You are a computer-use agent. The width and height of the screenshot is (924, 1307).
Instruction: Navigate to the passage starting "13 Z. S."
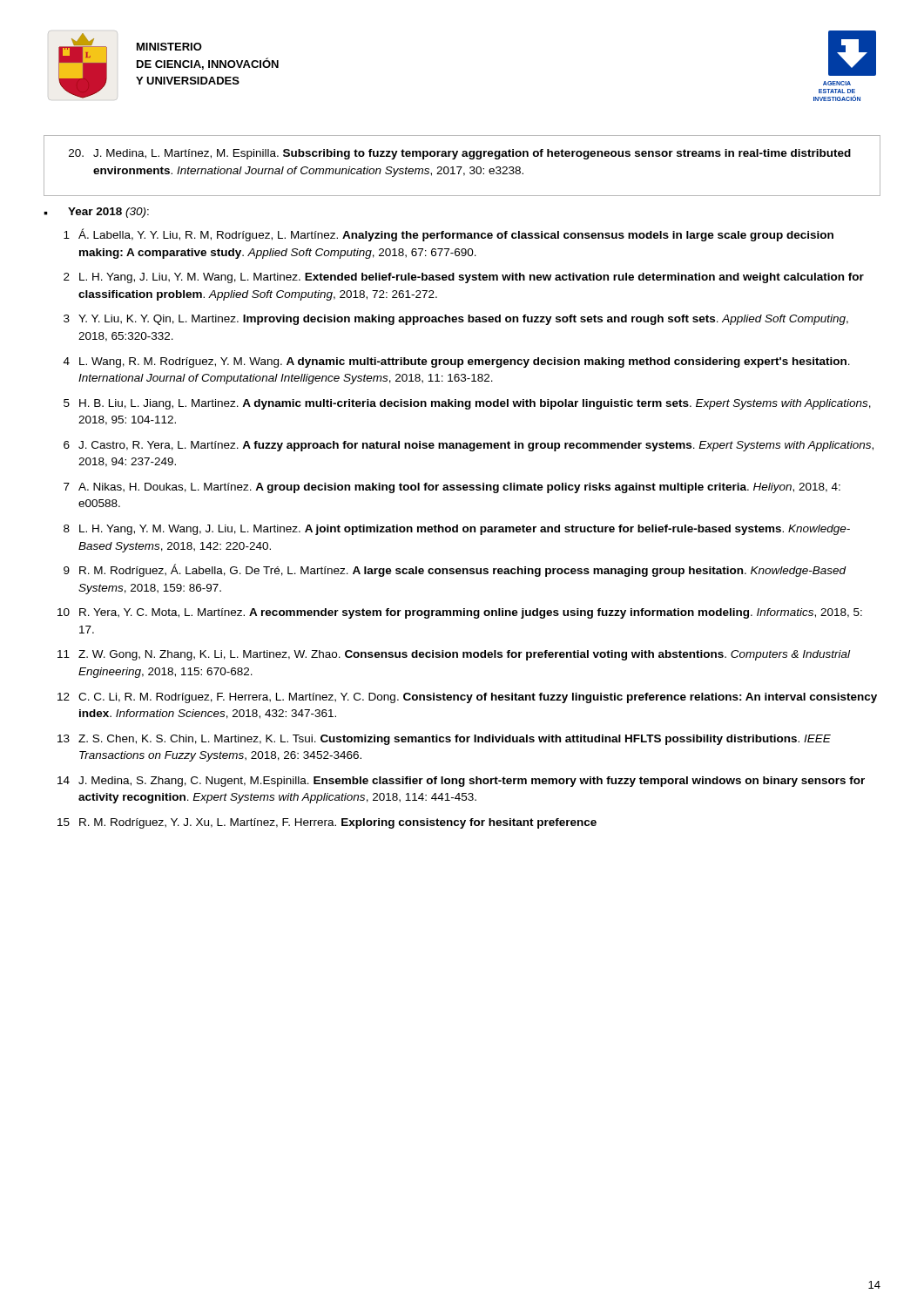(462, 747)
